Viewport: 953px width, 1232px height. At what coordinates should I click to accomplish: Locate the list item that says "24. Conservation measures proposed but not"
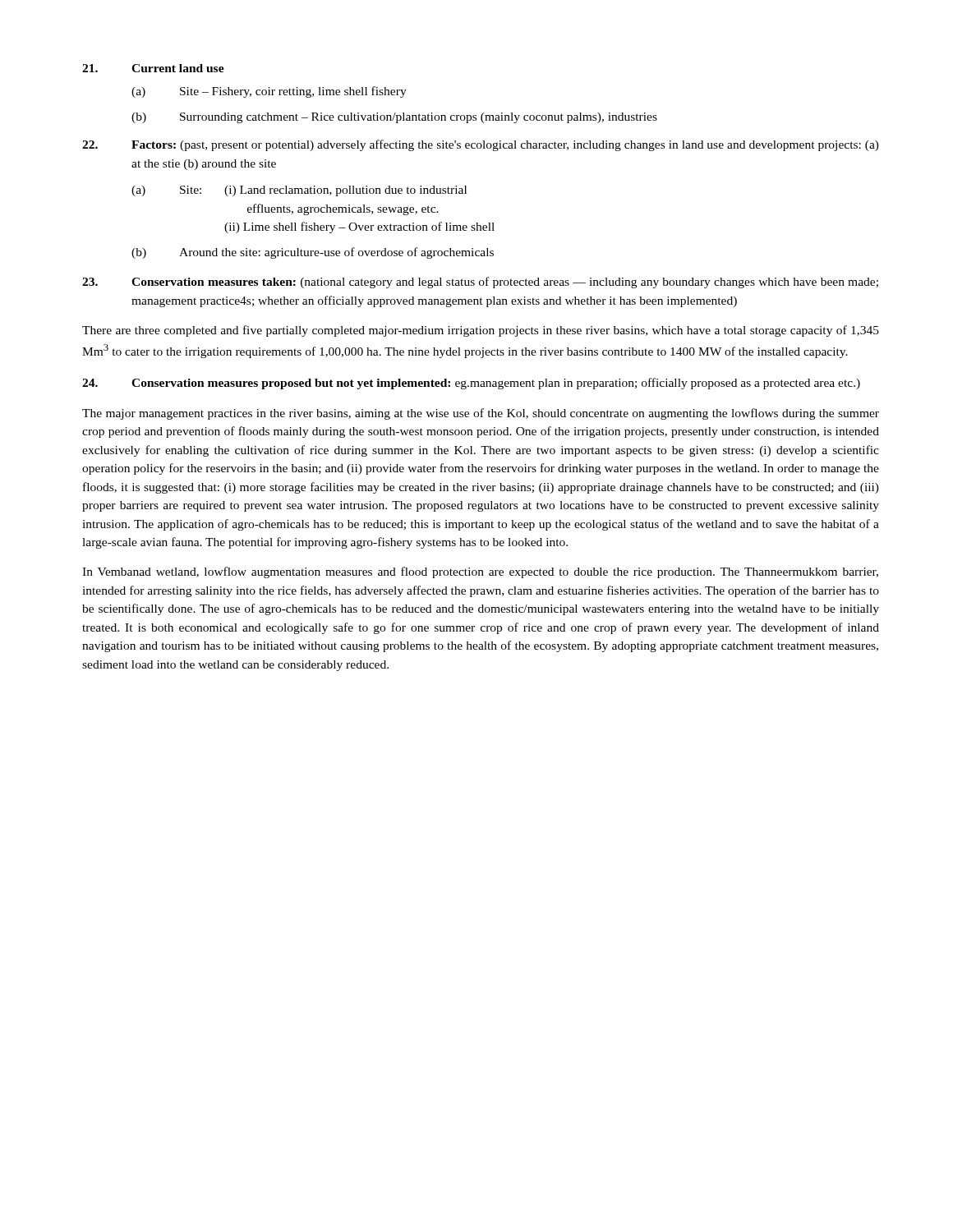481,383
